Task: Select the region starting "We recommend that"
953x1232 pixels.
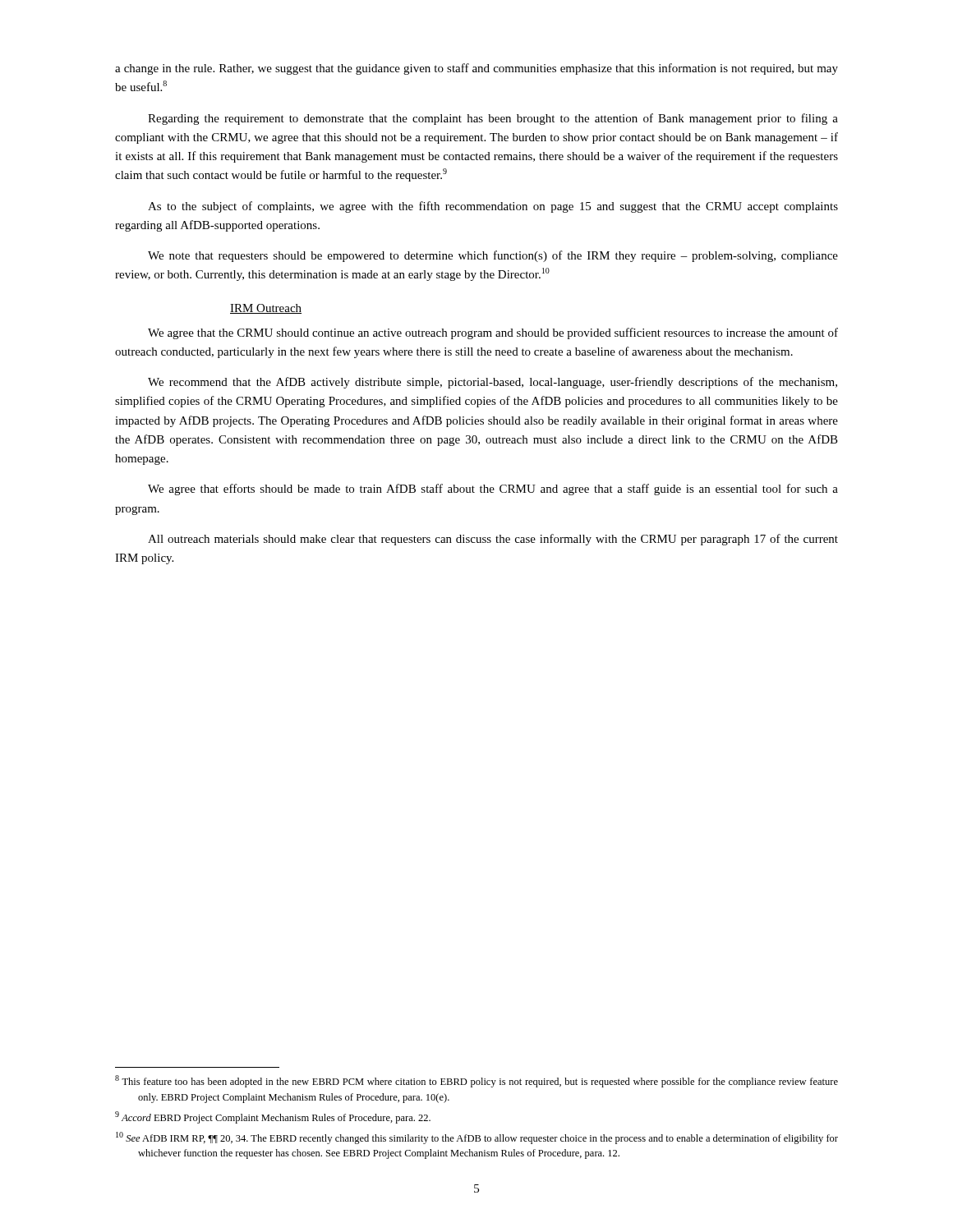Action: [x=476, y=420]
